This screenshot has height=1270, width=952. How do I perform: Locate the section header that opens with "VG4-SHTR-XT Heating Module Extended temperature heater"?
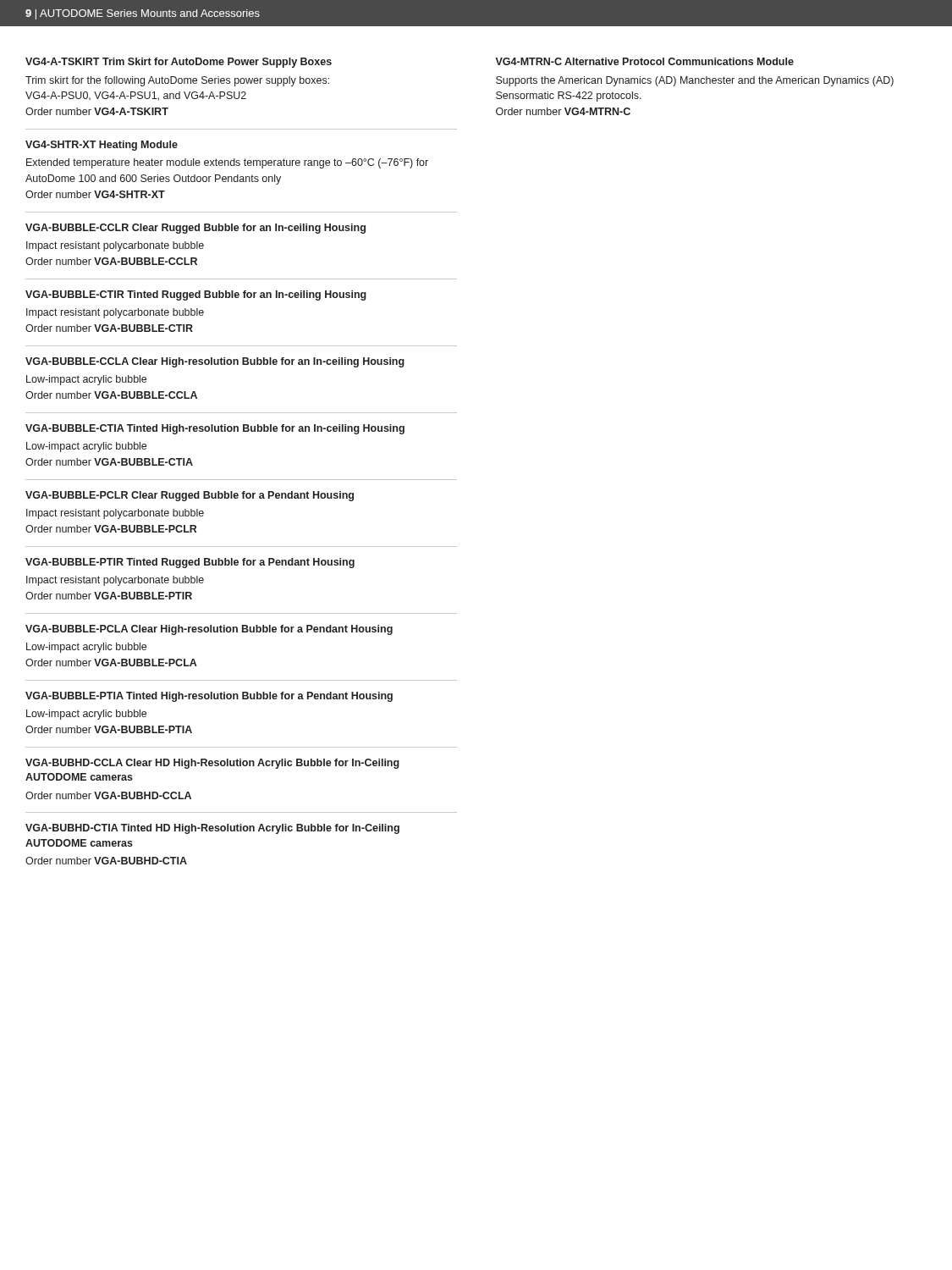coord(241,170)
